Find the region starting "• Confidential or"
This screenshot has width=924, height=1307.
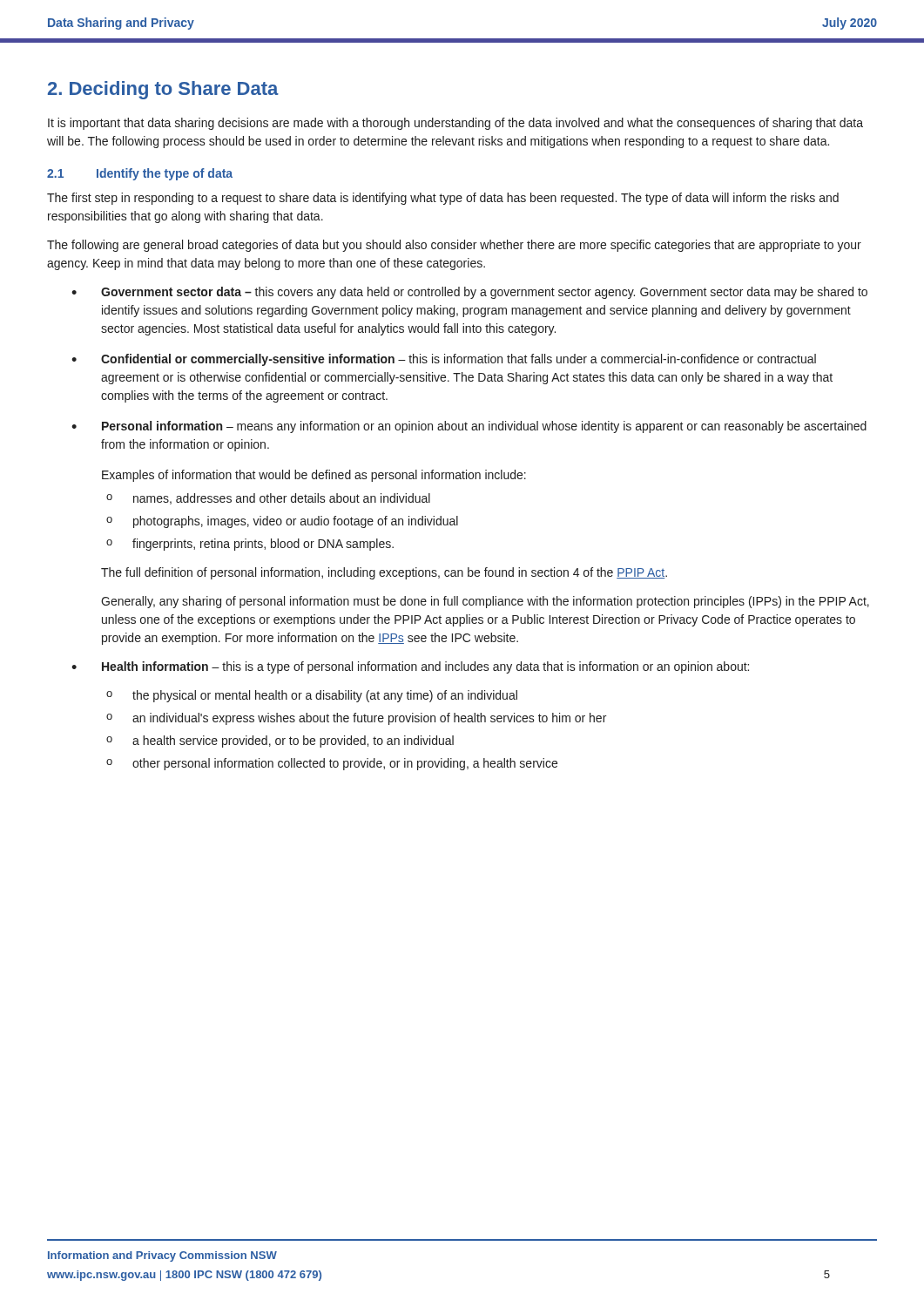point(474,378)
